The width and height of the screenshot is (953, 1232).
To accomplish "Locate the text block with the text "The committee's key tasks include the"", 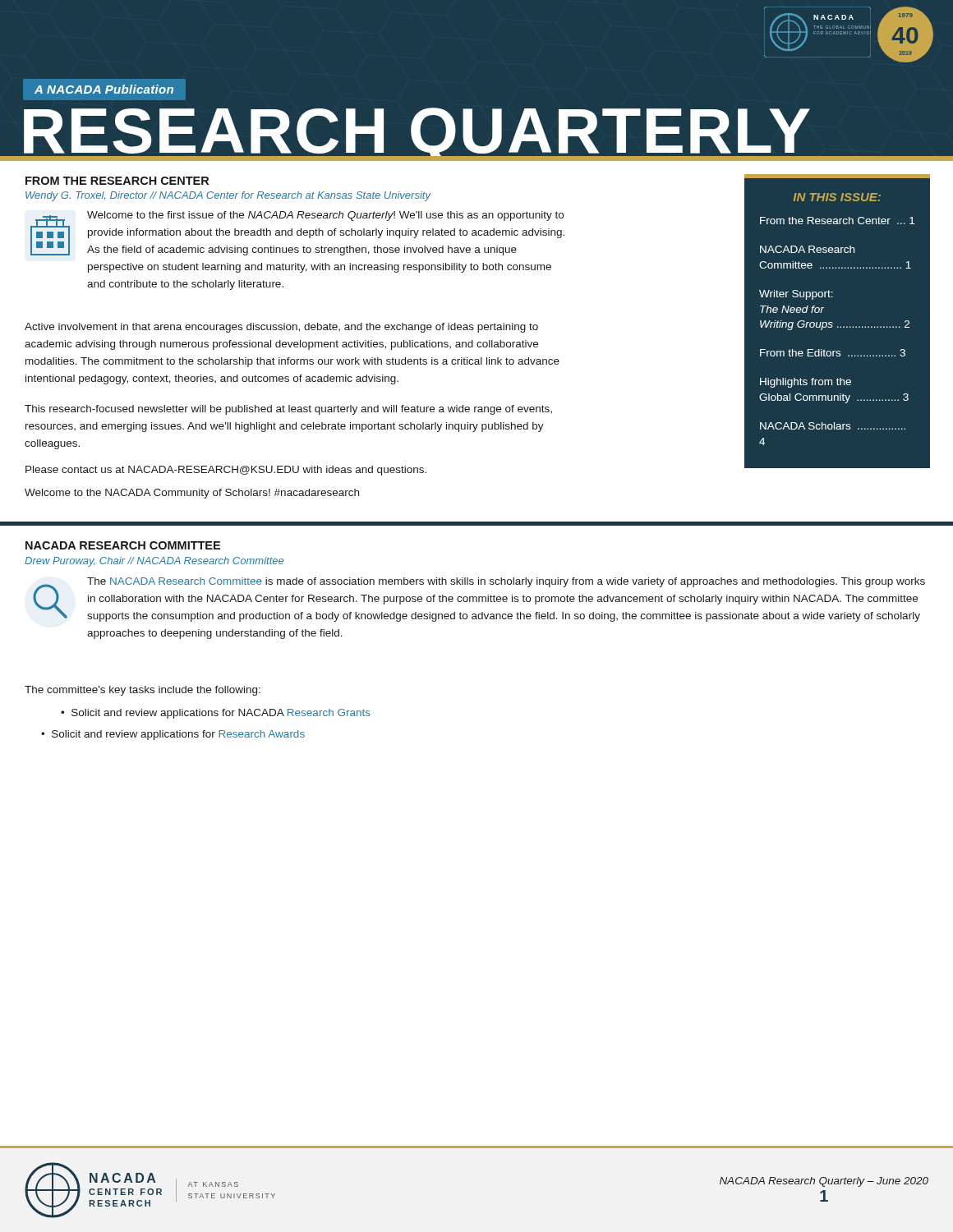I will click(x=143, y=690).
